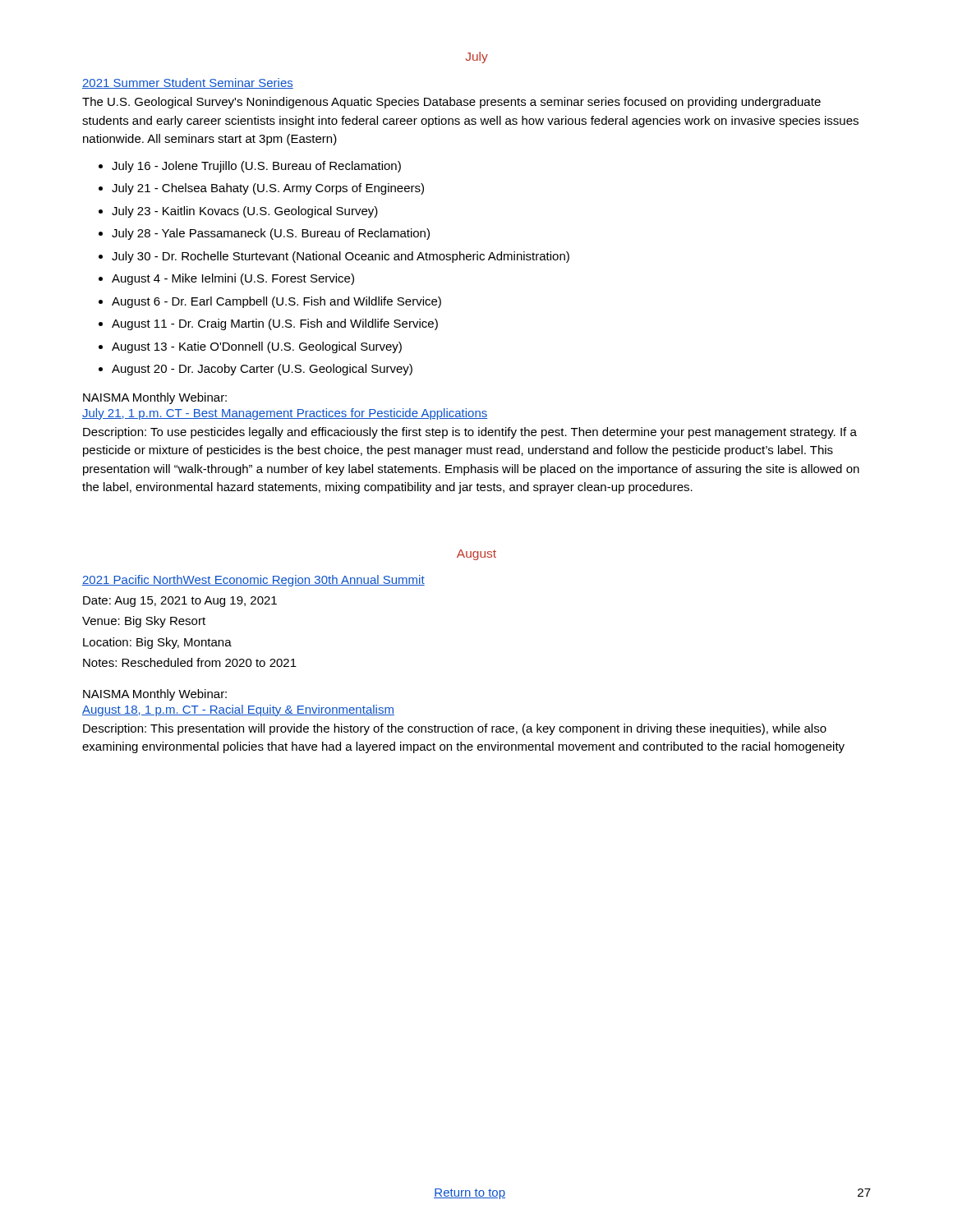Locate the text block containing "July 21, 1 p.m. CT -"
Screen dimensions: 1232x953
point(285,412)
